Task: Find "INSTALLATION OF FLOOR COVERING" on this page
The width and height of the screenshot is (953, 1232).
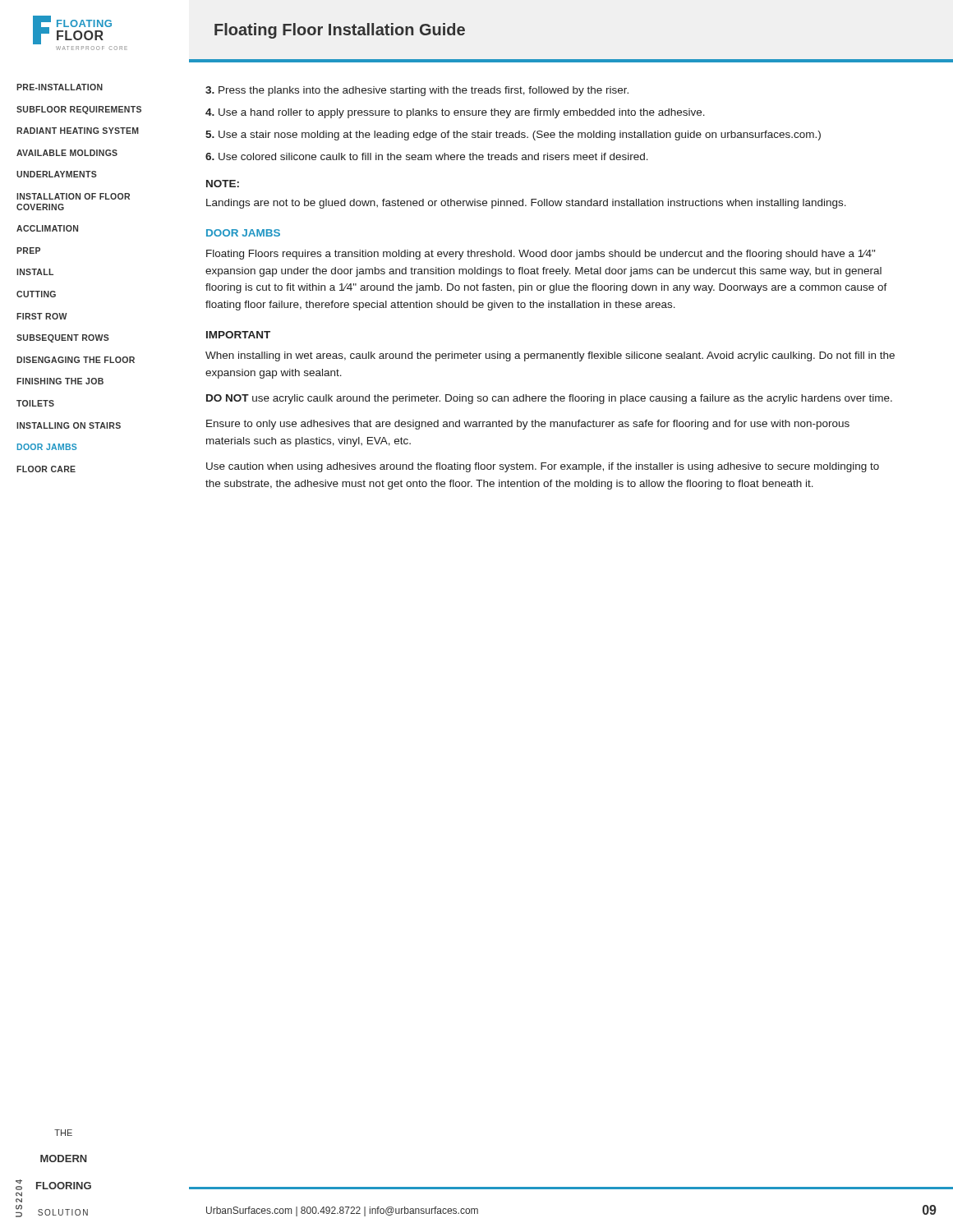Action: tap(73, 201)
